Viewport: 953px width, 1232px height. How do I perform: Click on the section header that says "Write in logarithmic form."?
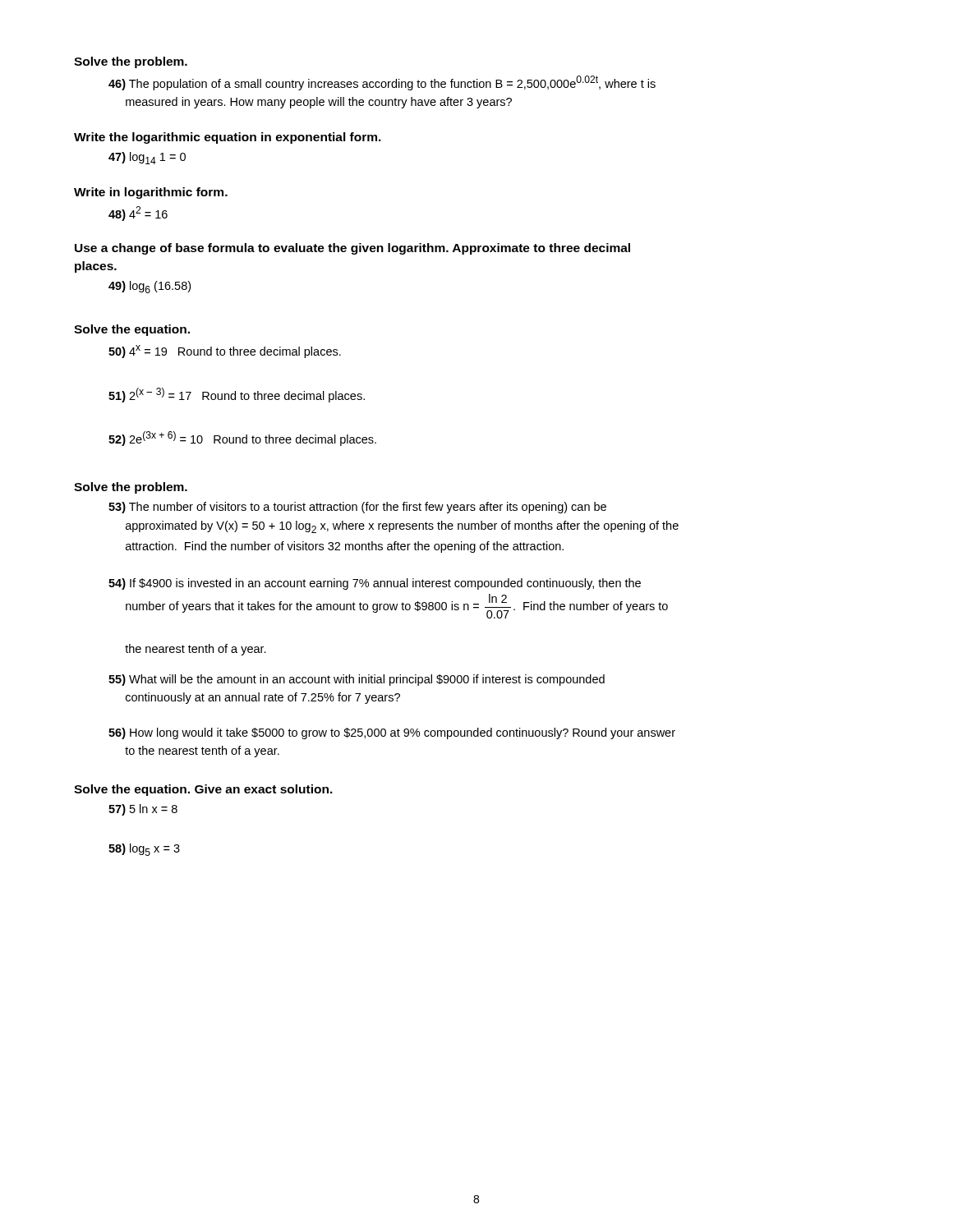(151, 192)
